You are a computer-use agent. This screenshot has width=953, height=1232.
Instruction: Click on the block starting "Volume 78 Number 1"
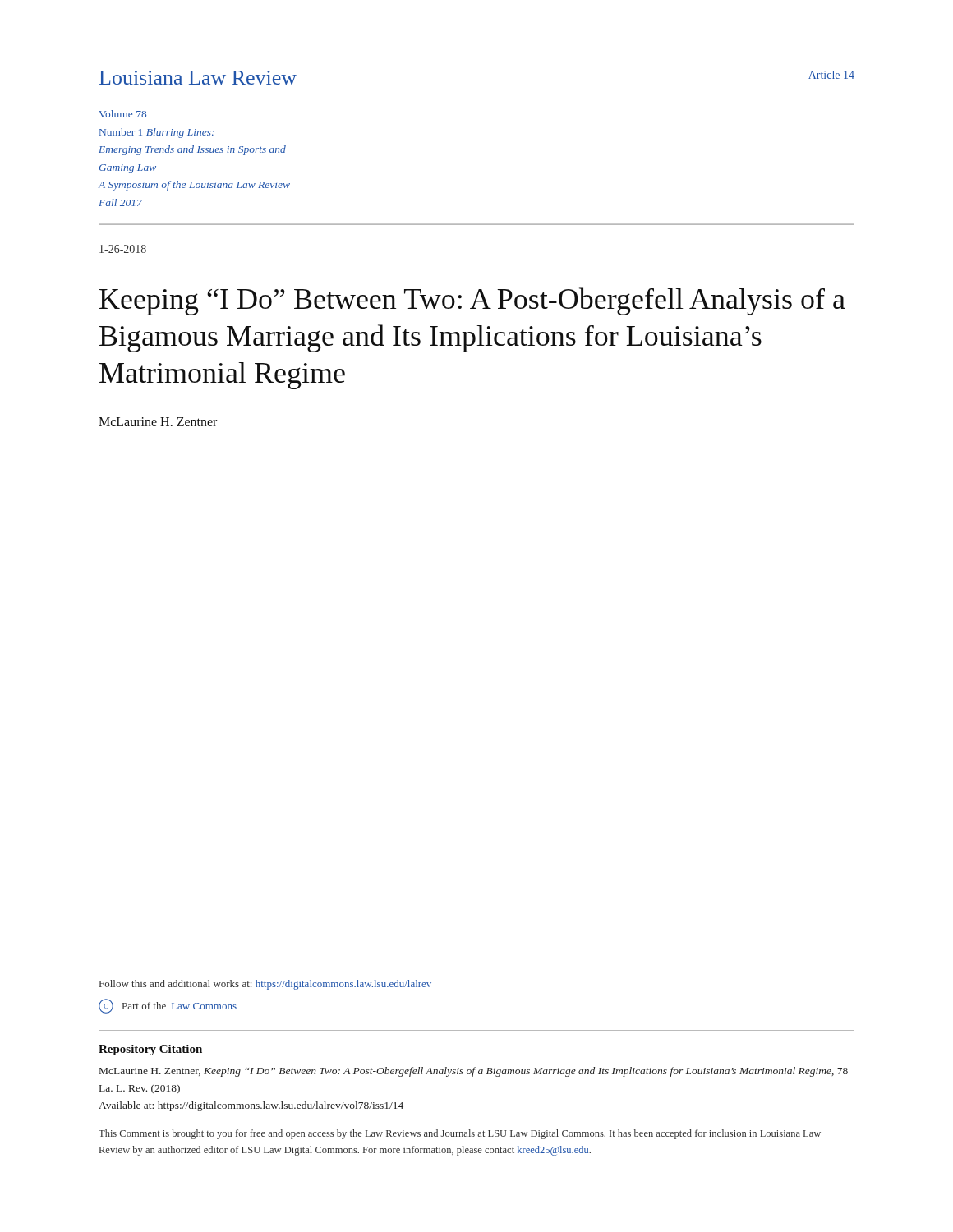pos(194,158)
